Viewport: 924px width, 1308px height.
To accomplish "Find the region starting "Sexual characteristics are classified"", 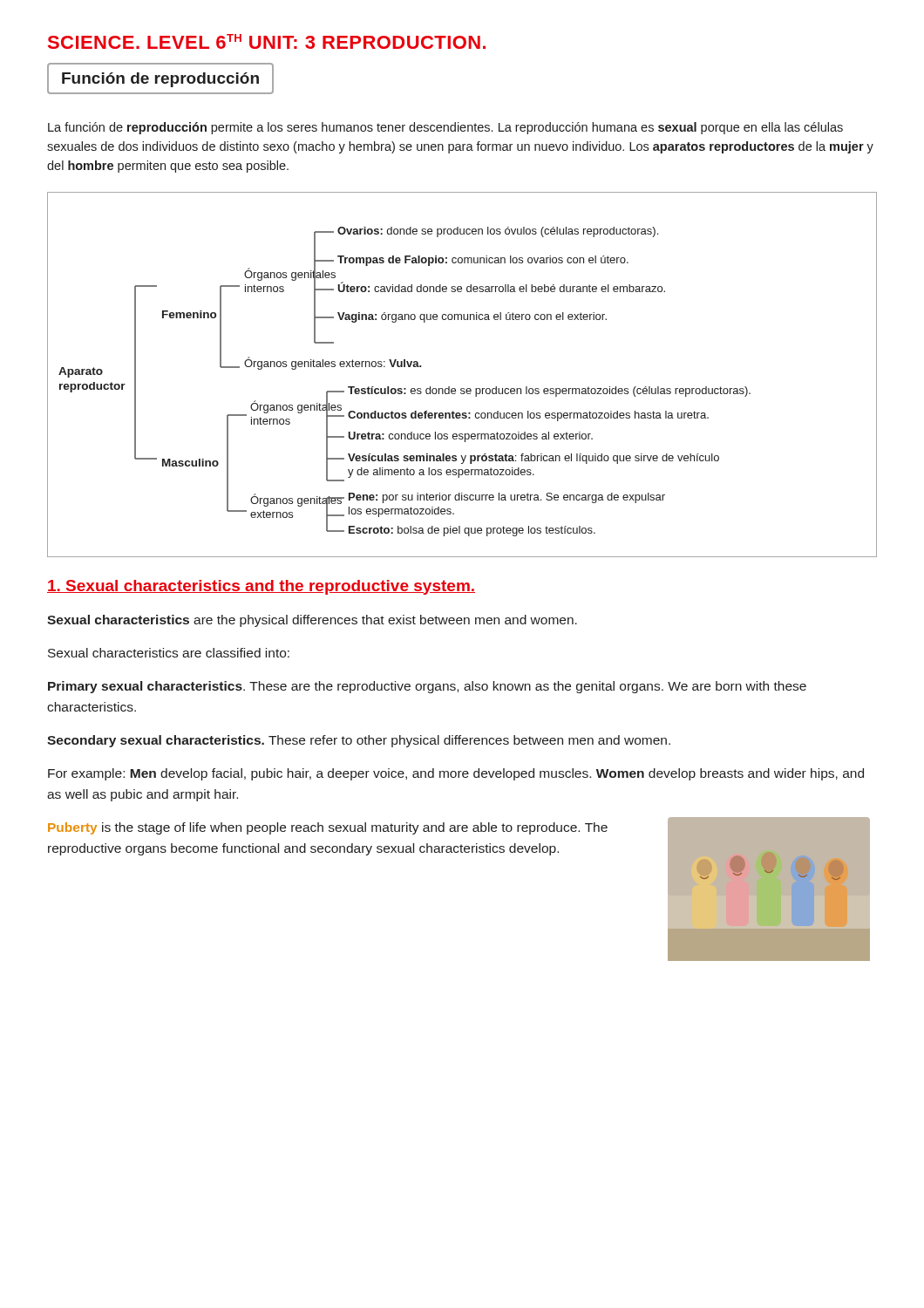I will click(x=169, y=652).
